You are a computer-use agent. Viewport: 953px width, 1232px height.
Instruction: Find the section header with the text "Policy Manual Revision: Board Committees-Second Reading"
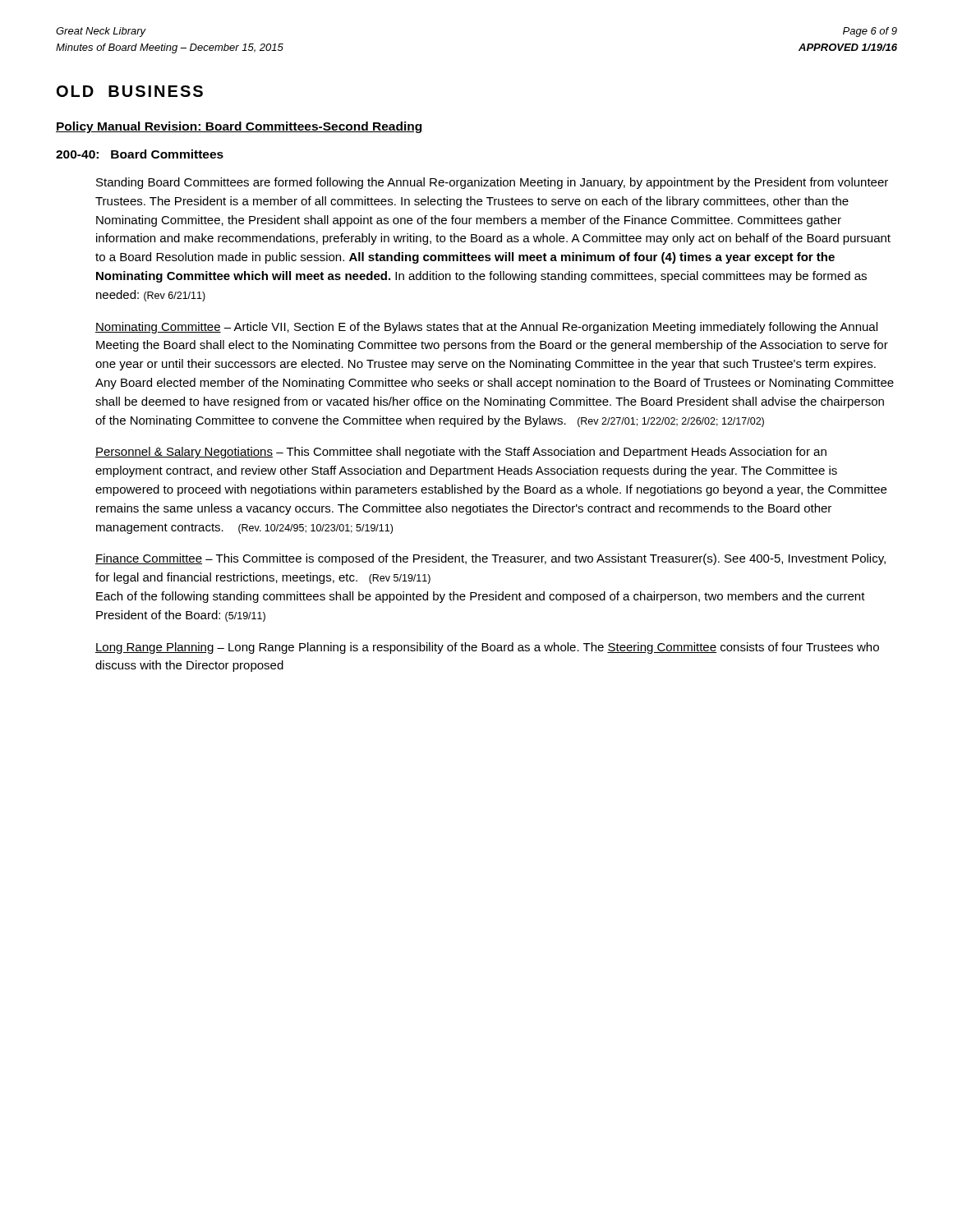coord(239,126)
